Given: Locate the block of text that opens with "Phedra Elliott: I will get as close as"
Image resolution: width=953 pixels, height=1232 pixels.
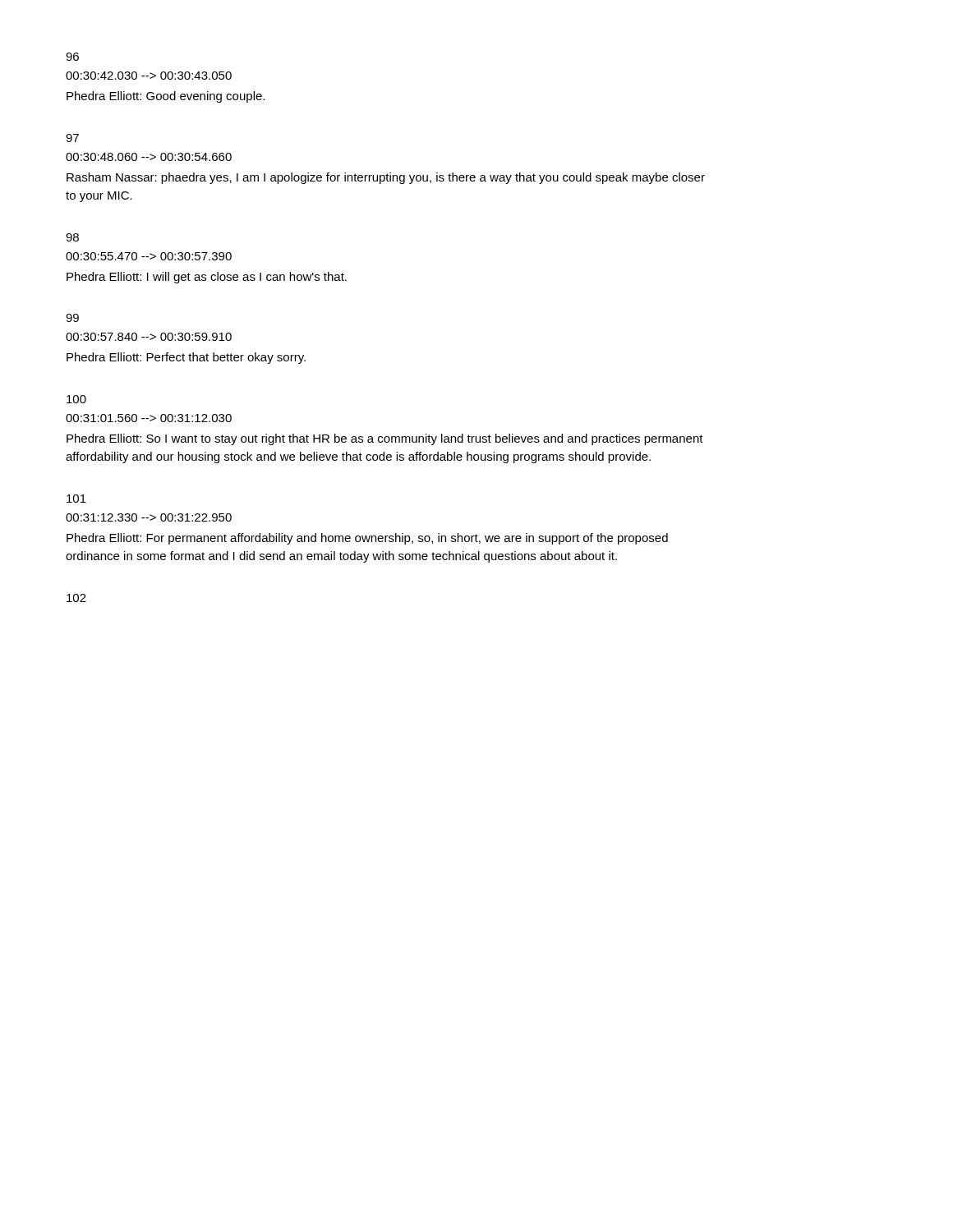Looking at the screenshot, I should pos(207,276).
